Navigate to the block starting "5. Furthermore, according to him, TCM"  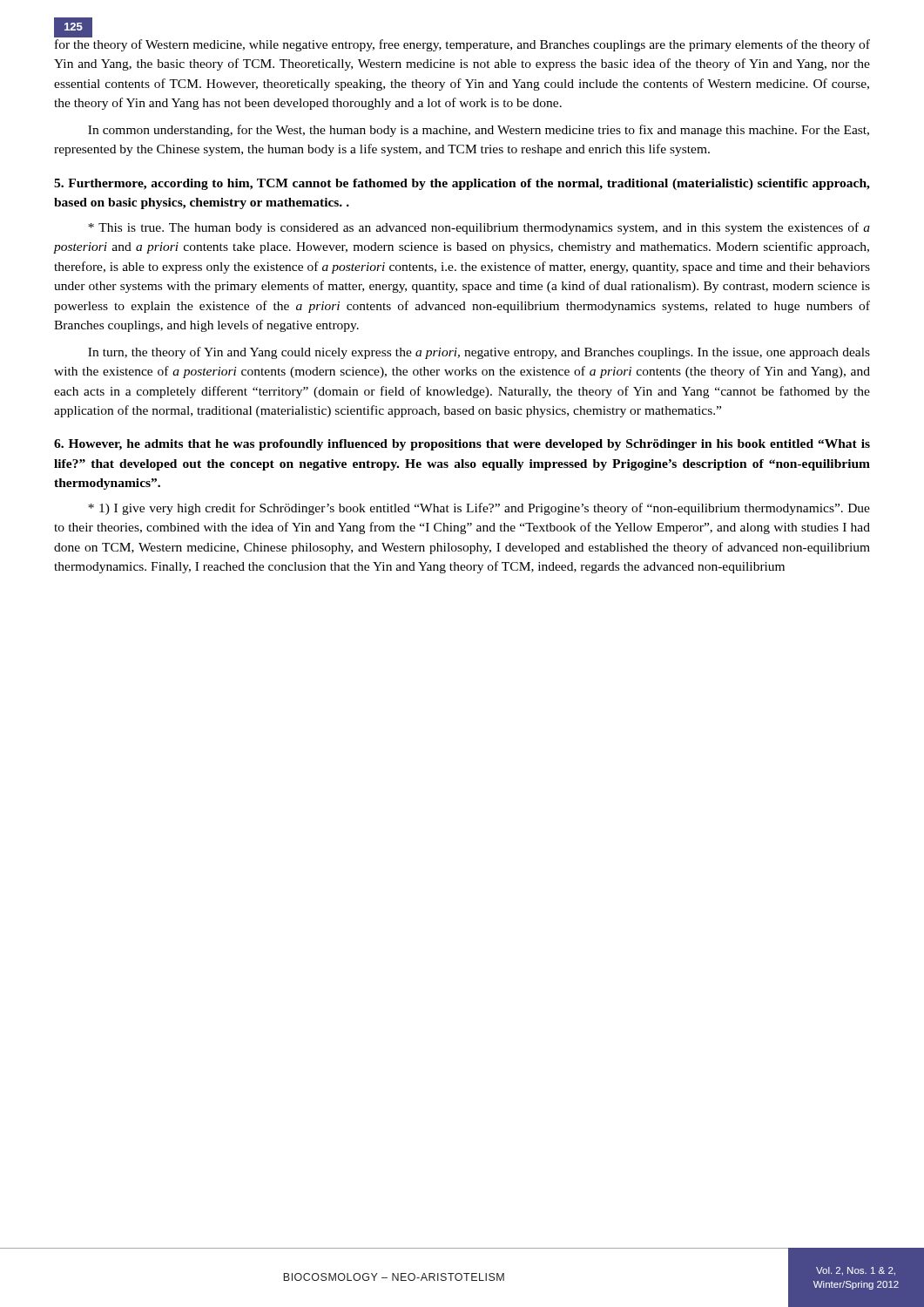point(462,192)
